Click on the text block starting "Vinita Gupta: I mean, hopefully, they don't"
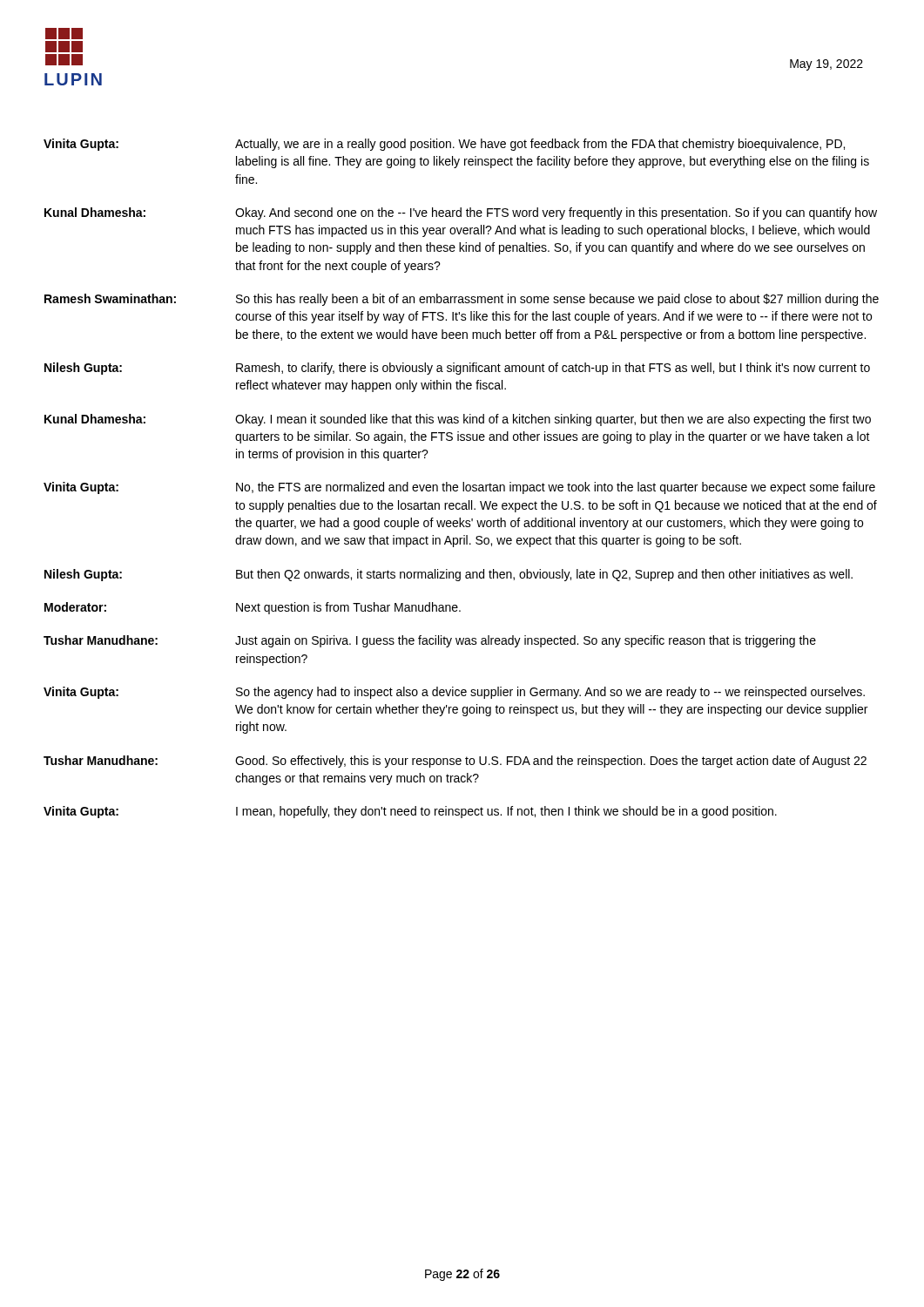 462,812
